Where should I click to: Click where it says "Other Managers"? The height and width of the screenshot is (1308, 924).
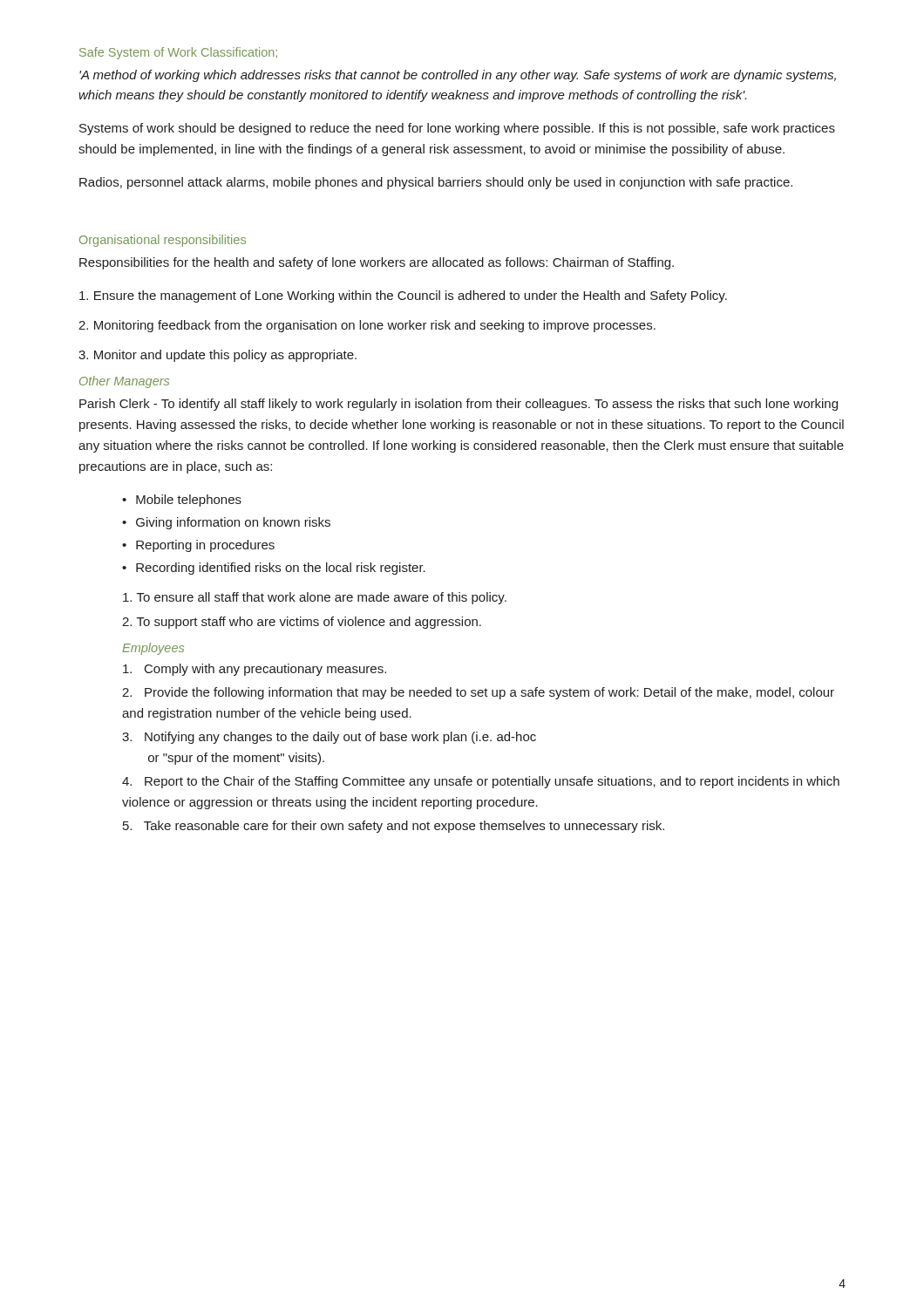coord(124,381)
